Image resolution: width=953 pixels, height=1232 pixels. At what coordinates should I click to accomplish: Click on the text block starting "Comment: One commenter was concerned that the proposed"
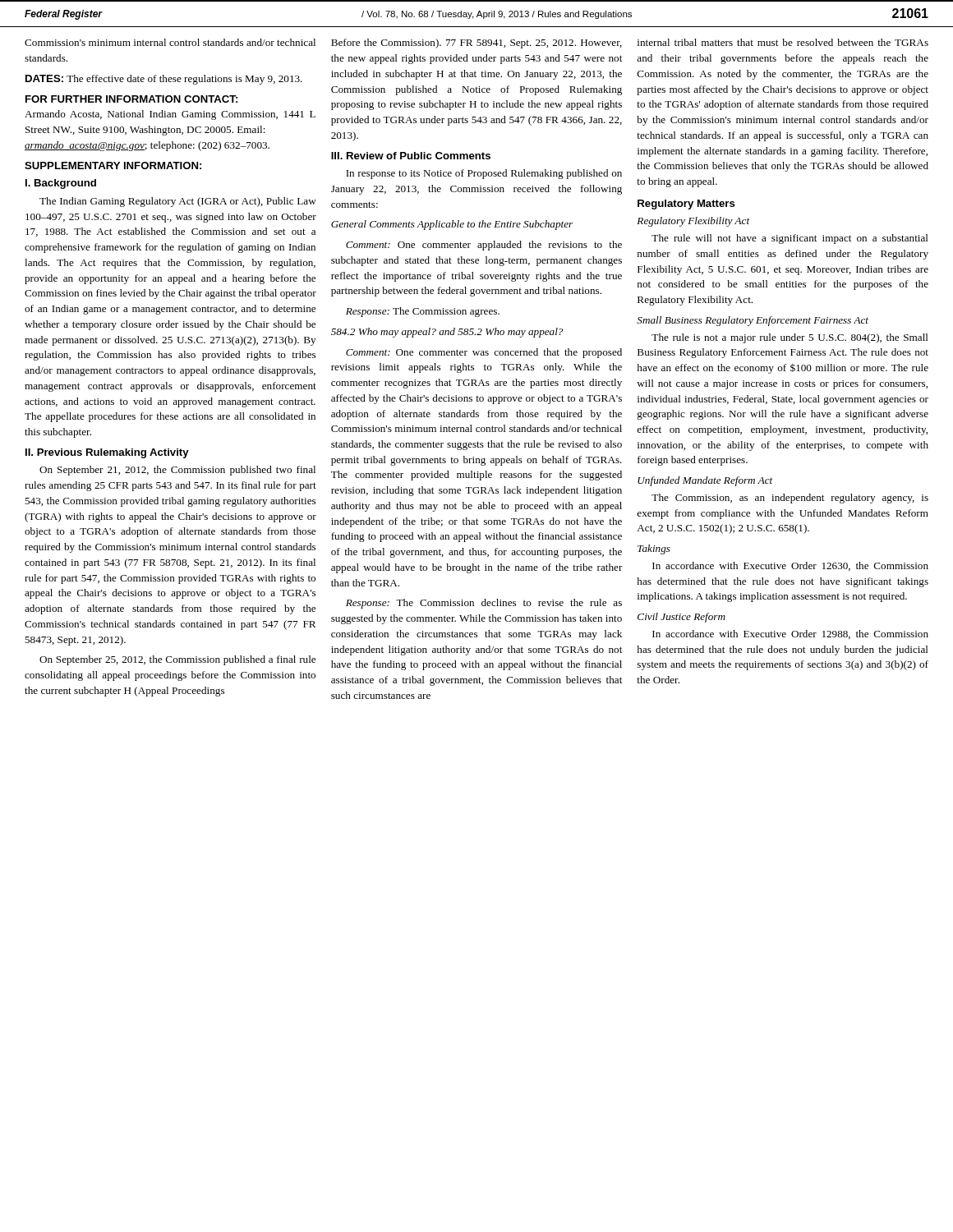click(x=476, y=524)
